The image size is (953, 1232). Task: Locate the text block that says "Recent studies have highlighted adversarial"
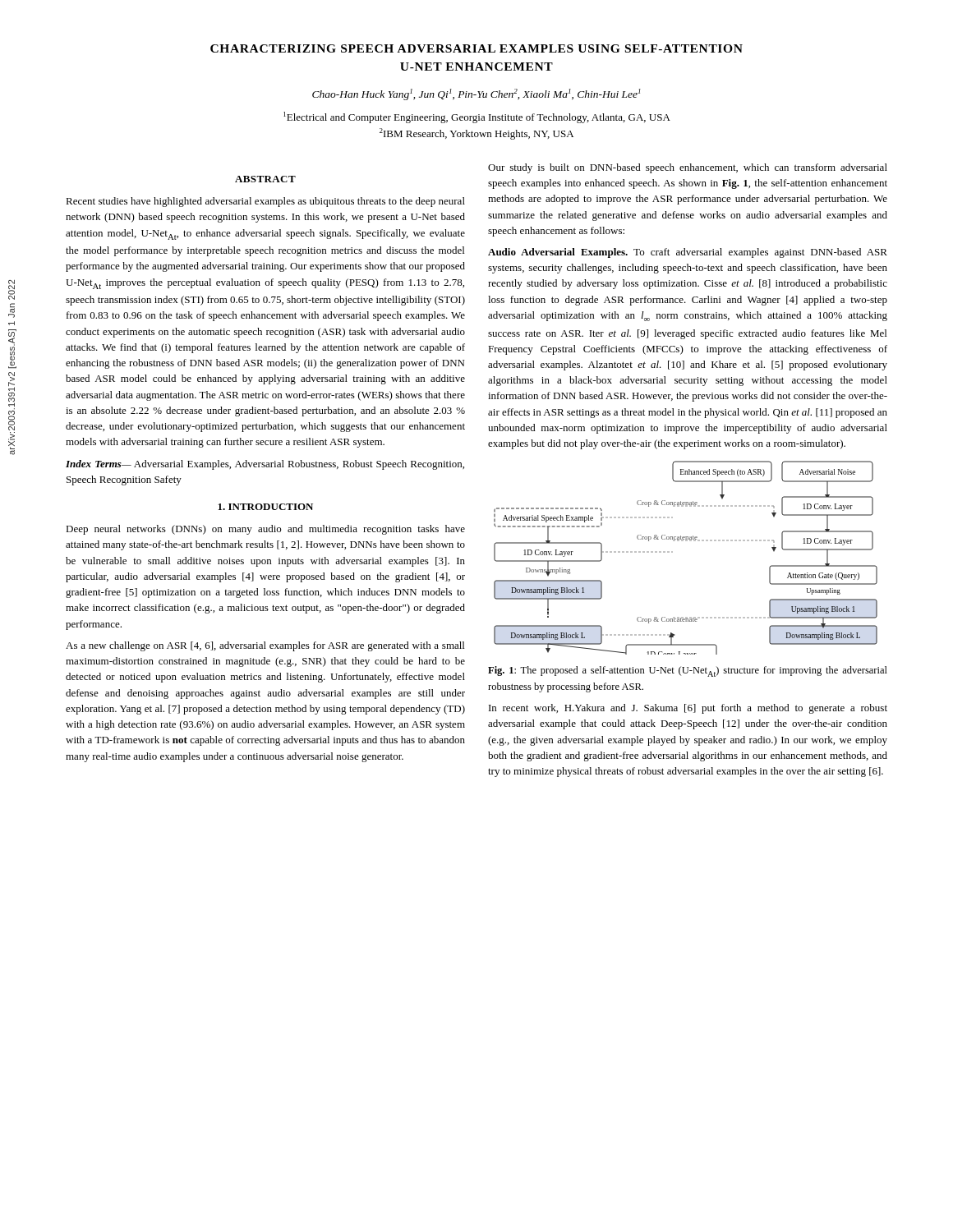[x=265, y=321]
